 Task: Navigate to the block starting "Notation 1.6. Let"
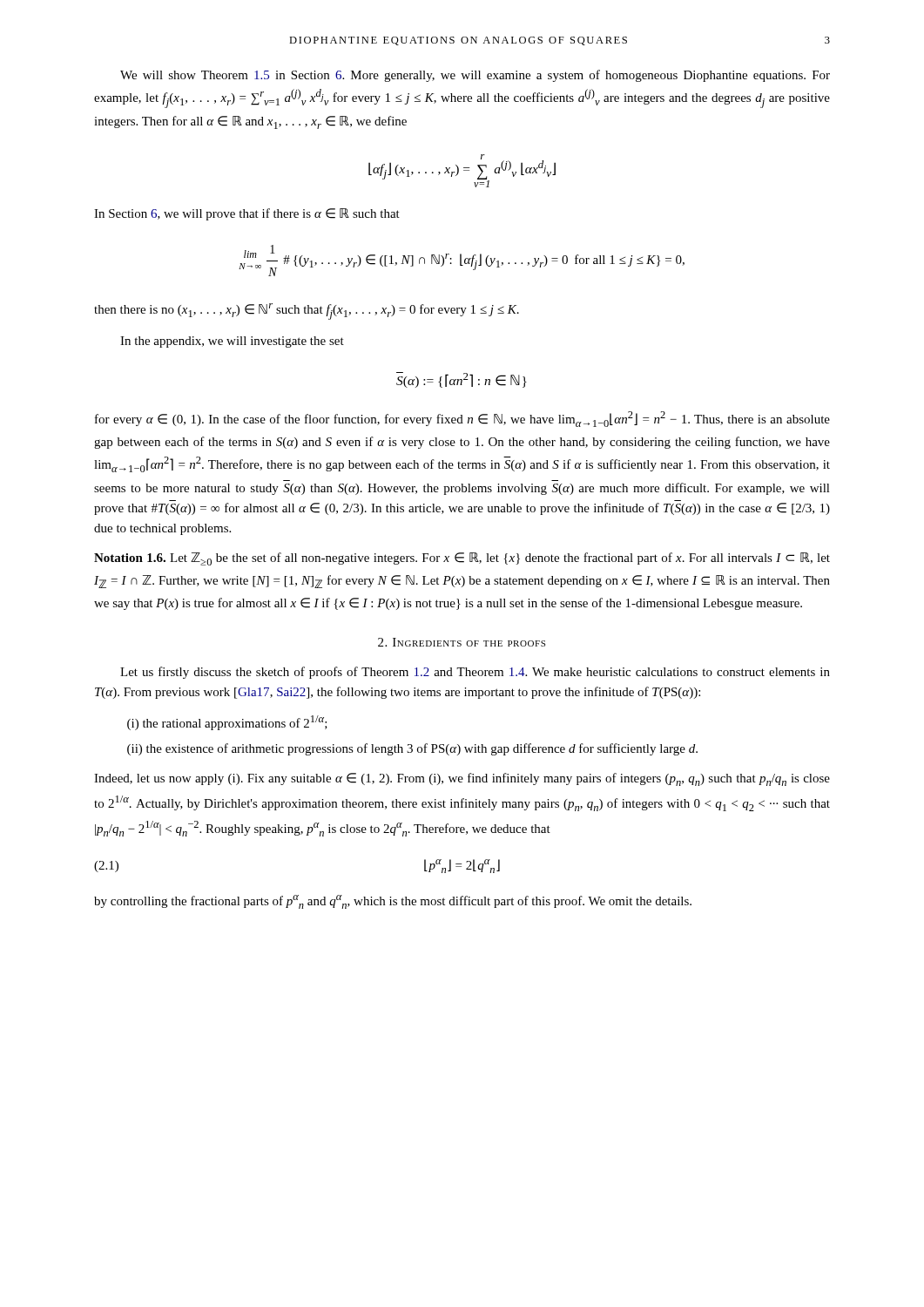[462, 581]
